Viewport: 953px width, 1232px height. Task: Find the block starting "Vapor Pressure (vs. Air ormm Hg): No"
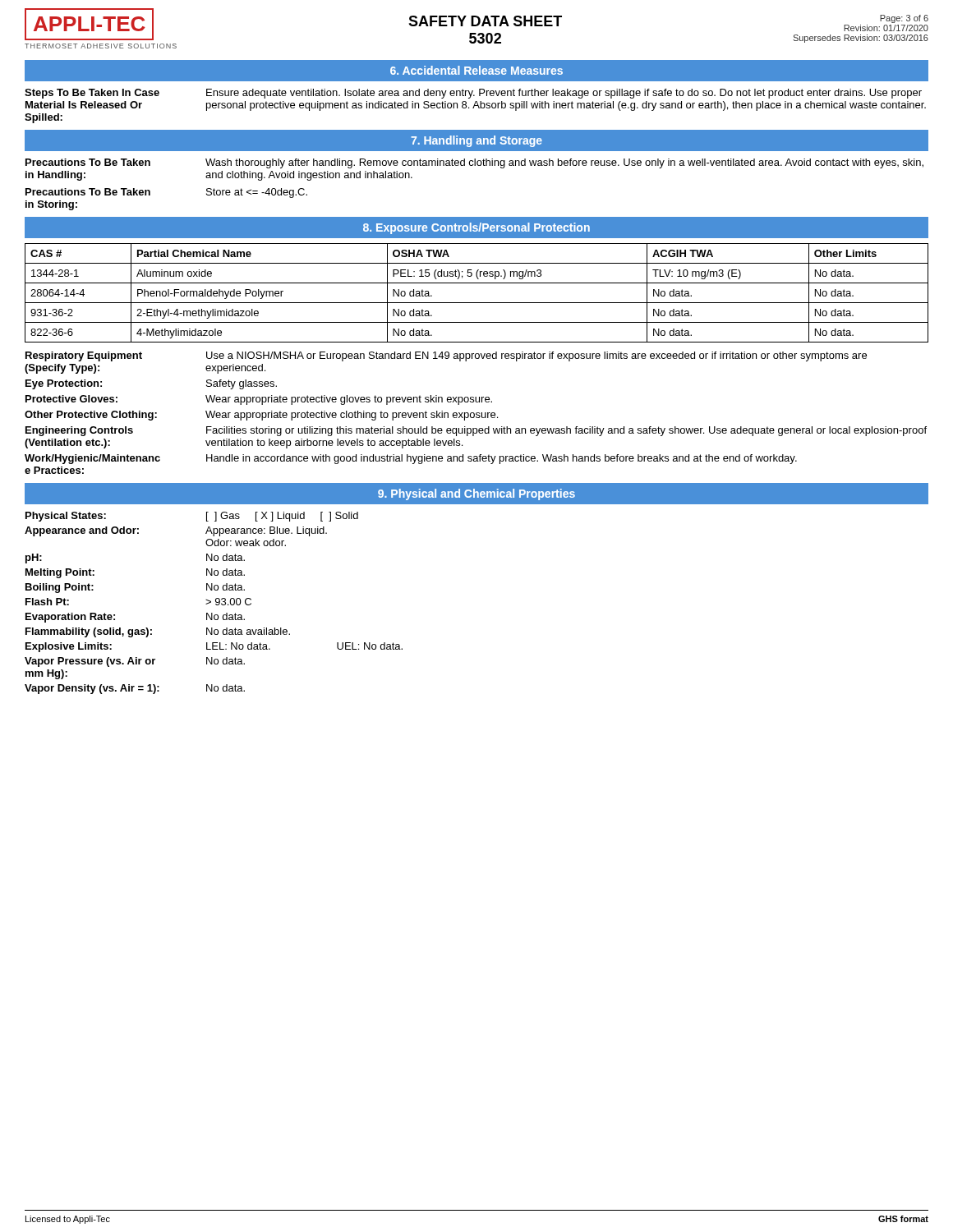[135, 662]
